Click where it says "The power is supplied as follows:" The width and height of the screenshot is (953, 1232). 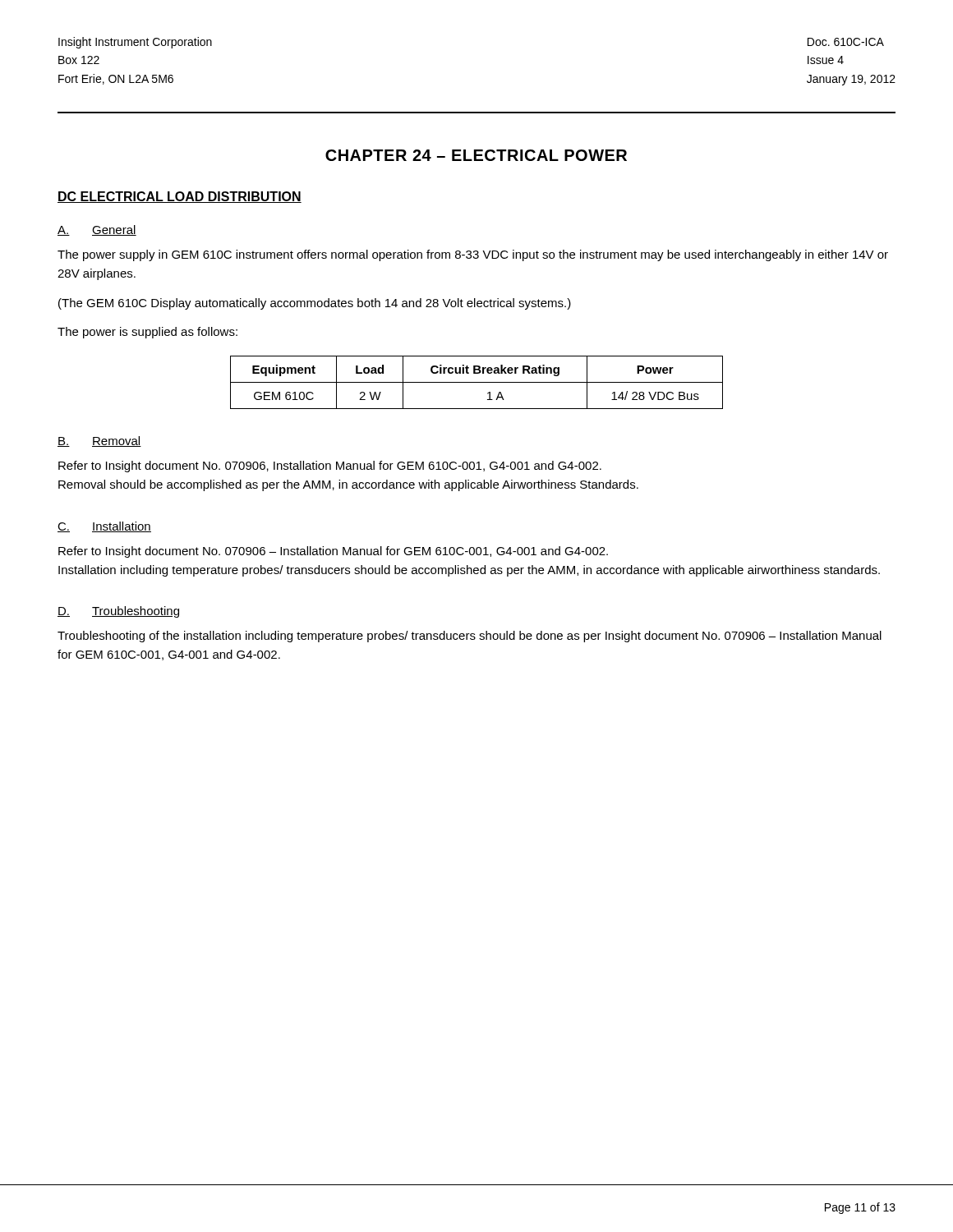[x=148, y=331]
